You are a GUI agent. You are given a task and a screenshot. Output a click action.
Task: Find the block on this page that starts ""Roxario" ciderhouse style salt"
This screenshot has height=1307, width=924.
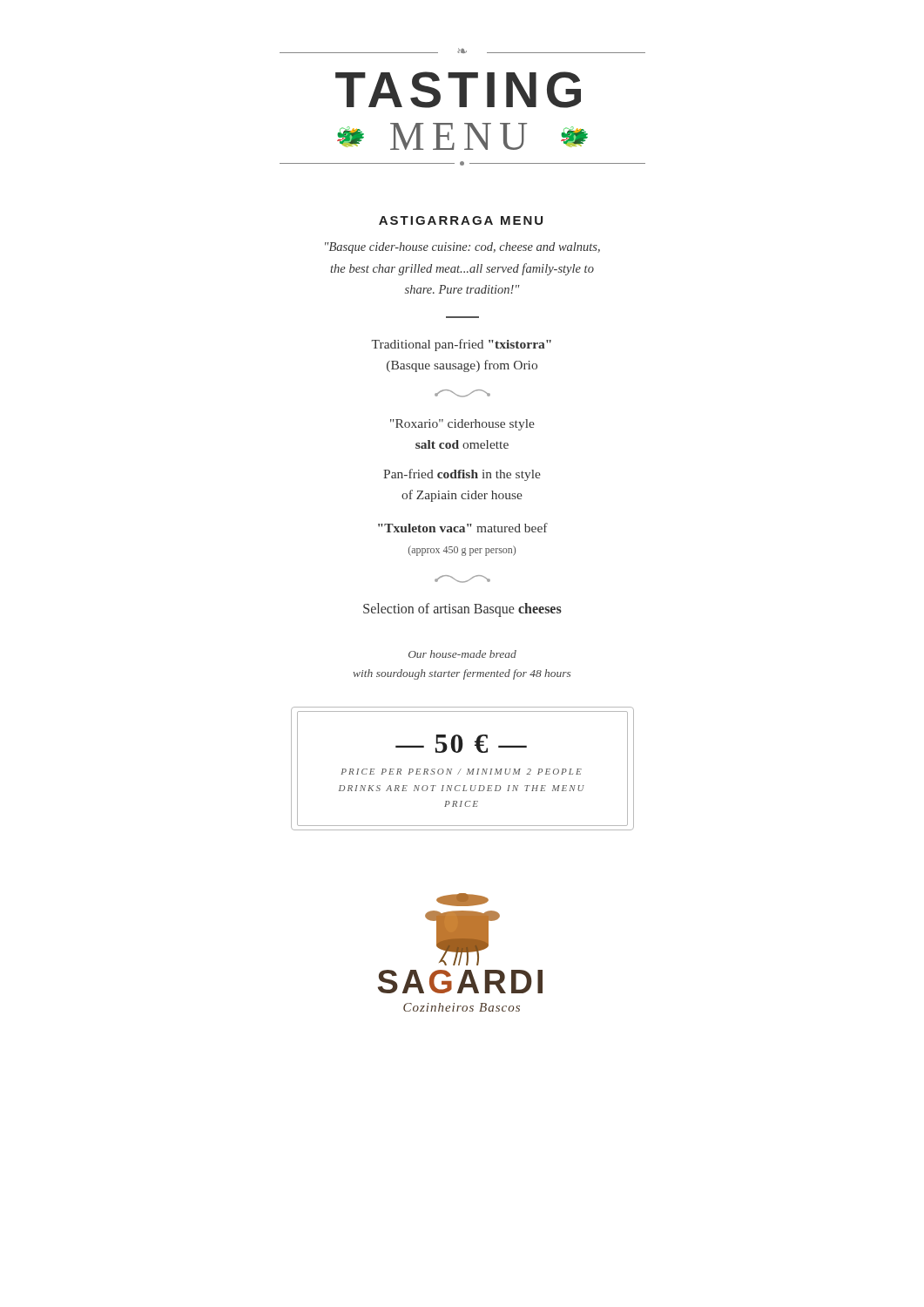coord(462,434)
